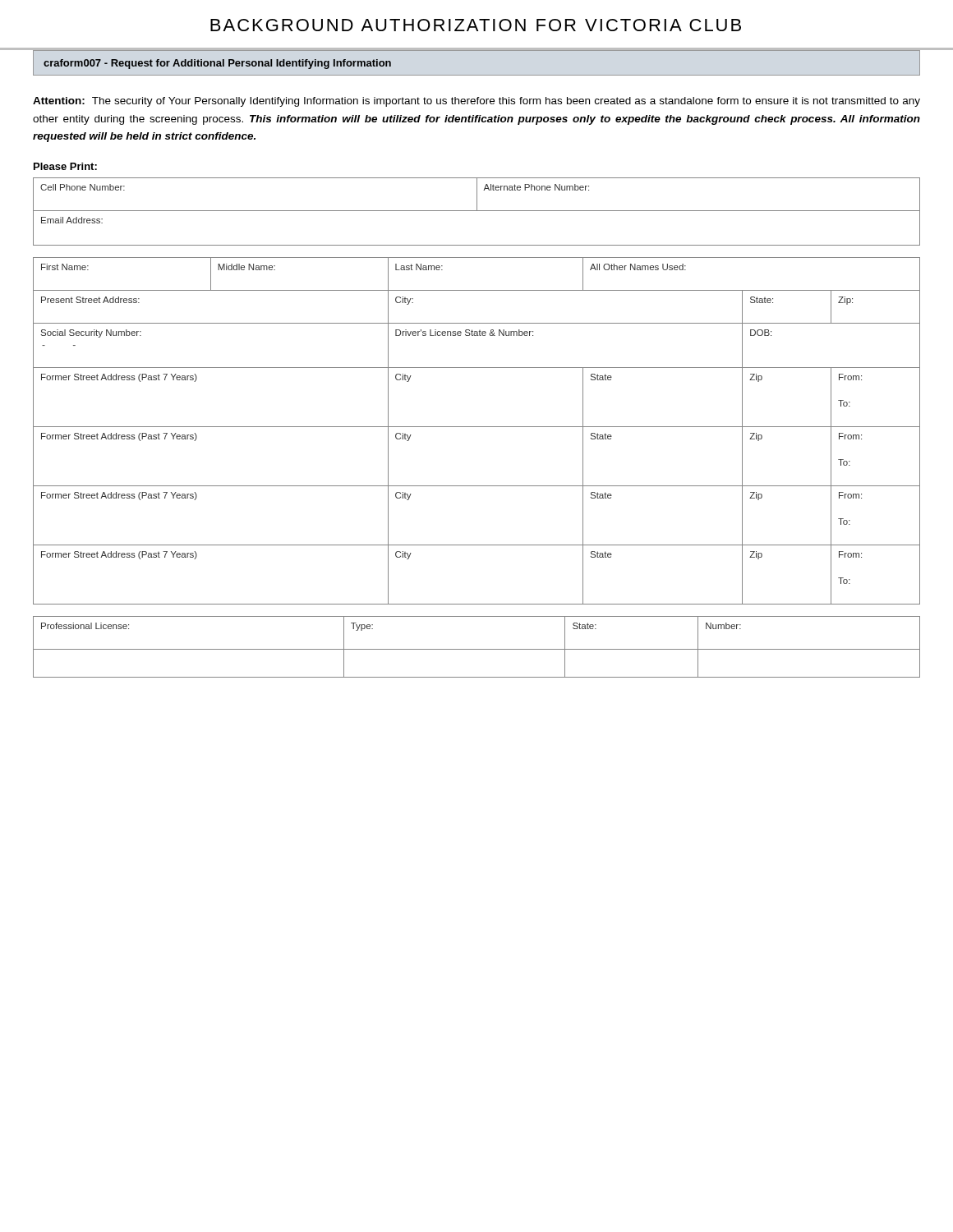Screen dimensions: 1232x953
Task: Find the table that mentions "Email Address:"
Action: click(x=476, y=211)
